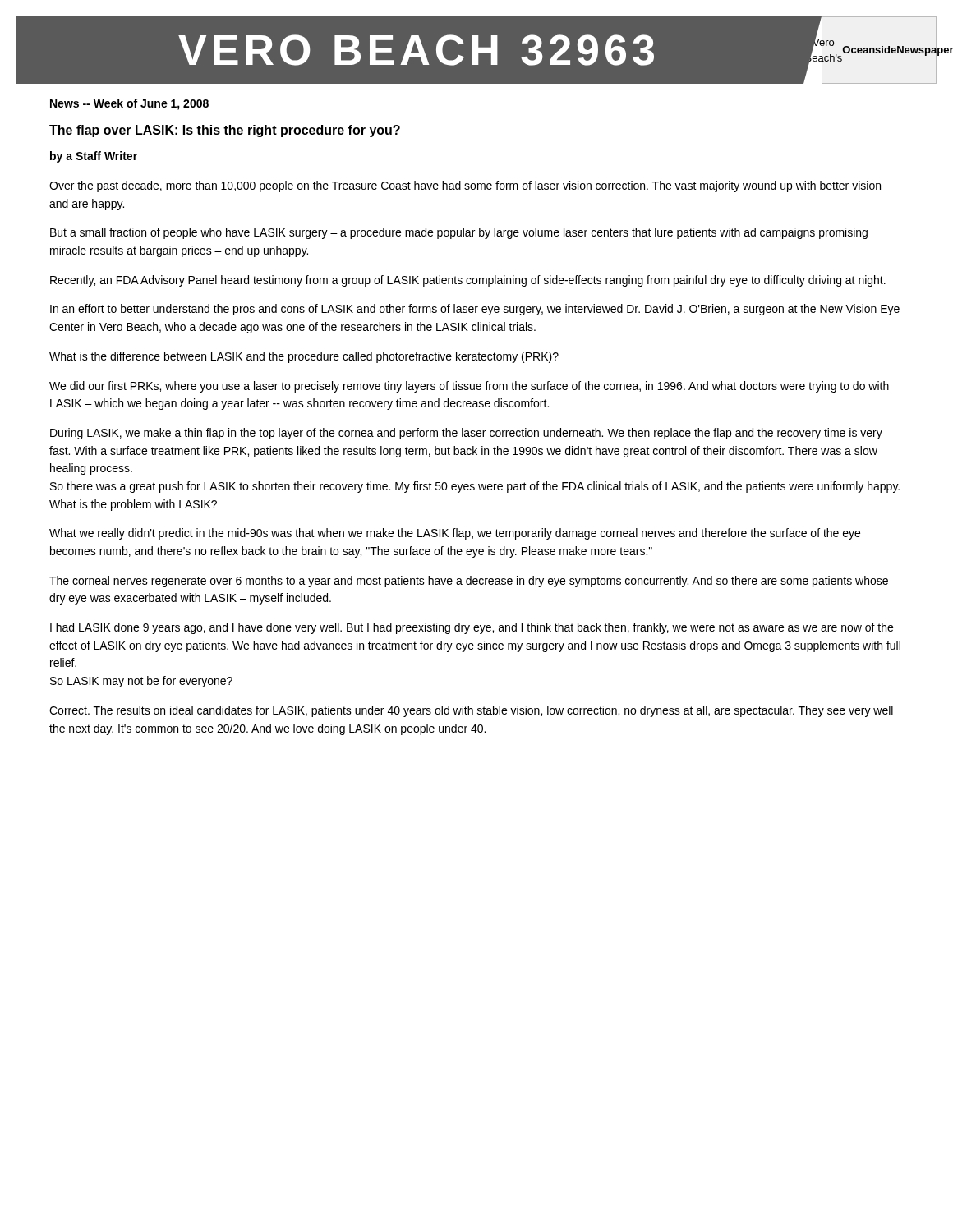Find the passage starting "Recently, an FDA Advisory Panel heard"
This screenshot has height=1232, width=953.
coord(468,280)
